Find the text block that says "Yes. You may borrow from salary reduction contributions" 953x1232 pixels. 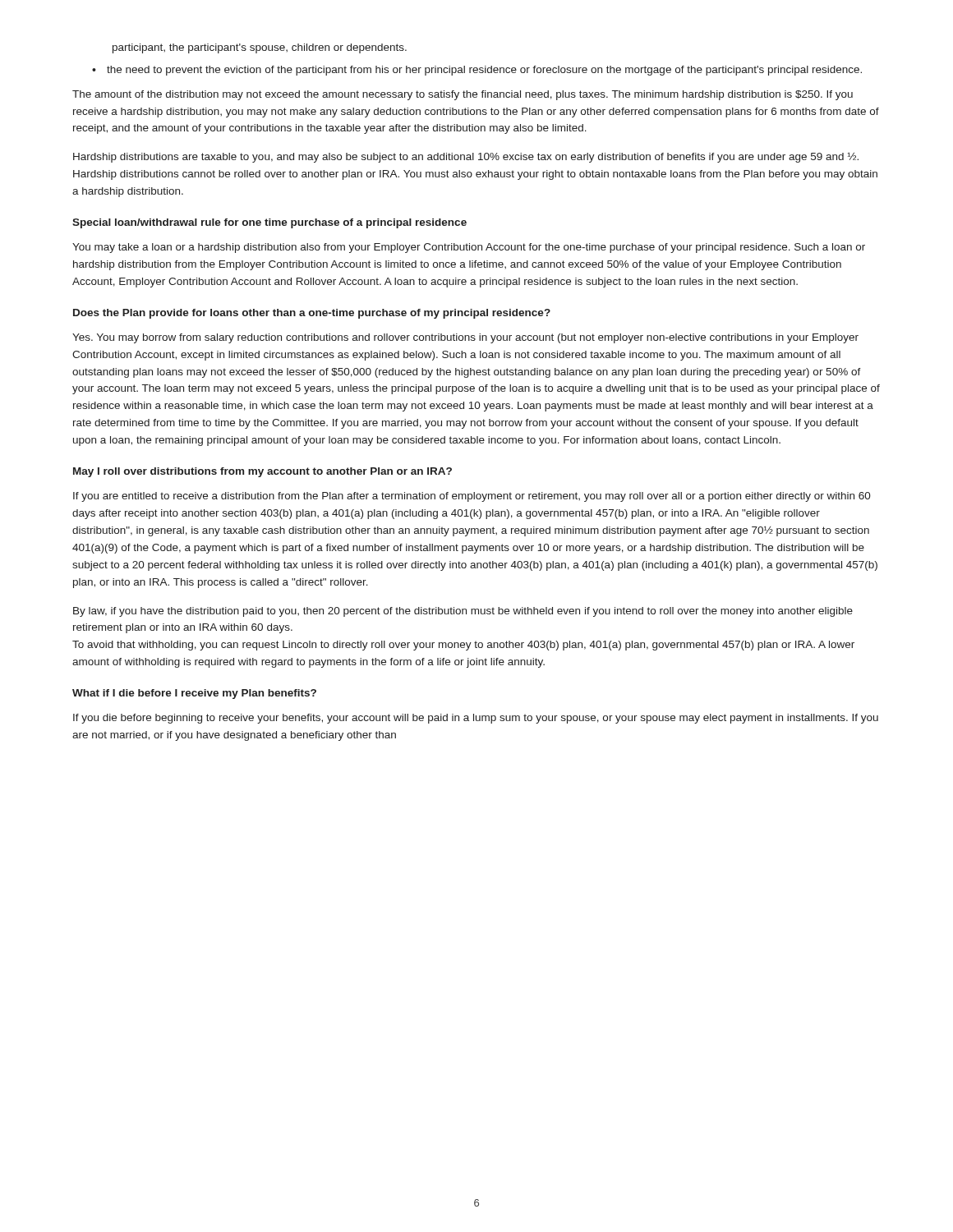(476, 388)
